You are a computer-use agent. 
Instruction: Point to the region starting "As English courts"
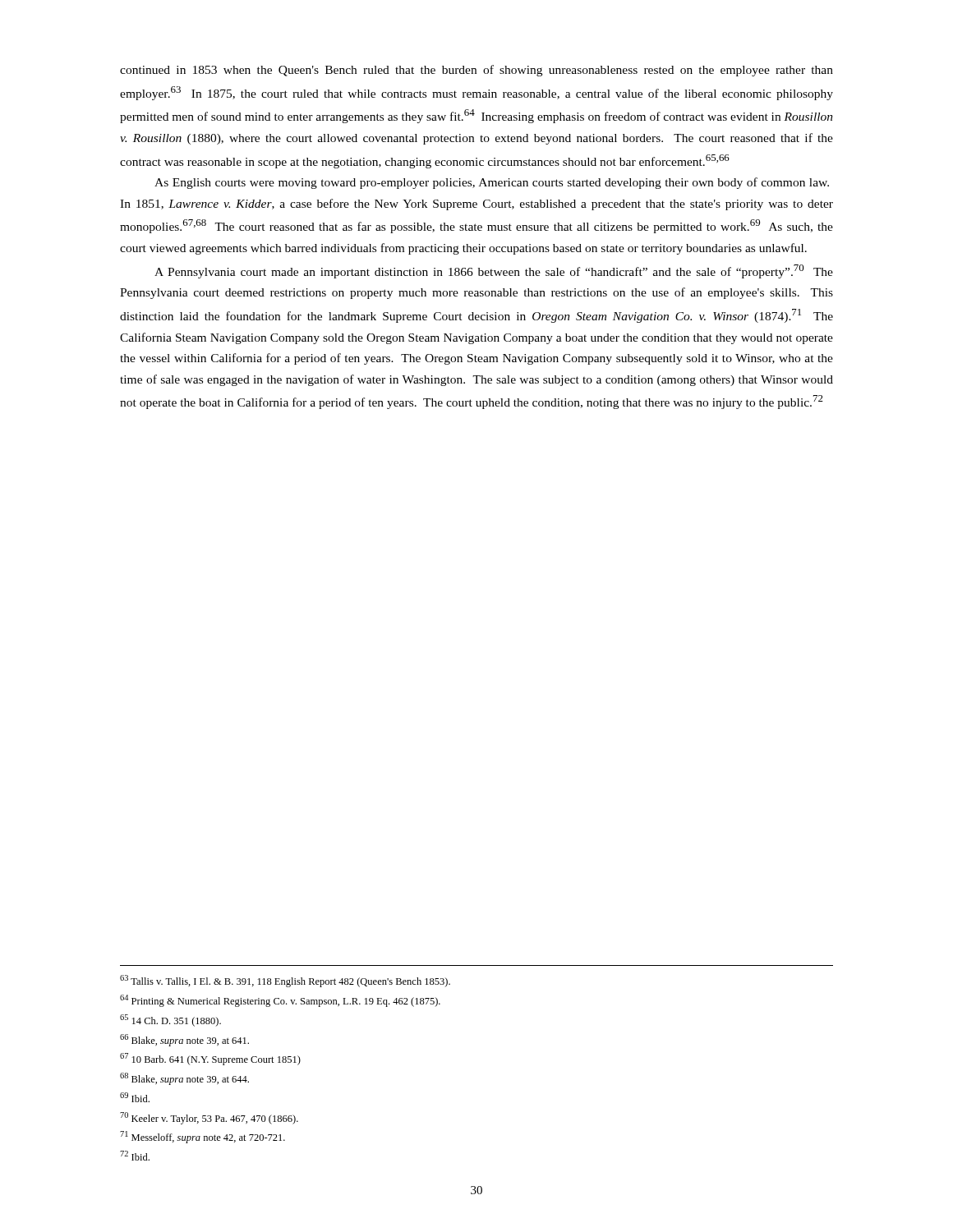click(x=476, y=215)
